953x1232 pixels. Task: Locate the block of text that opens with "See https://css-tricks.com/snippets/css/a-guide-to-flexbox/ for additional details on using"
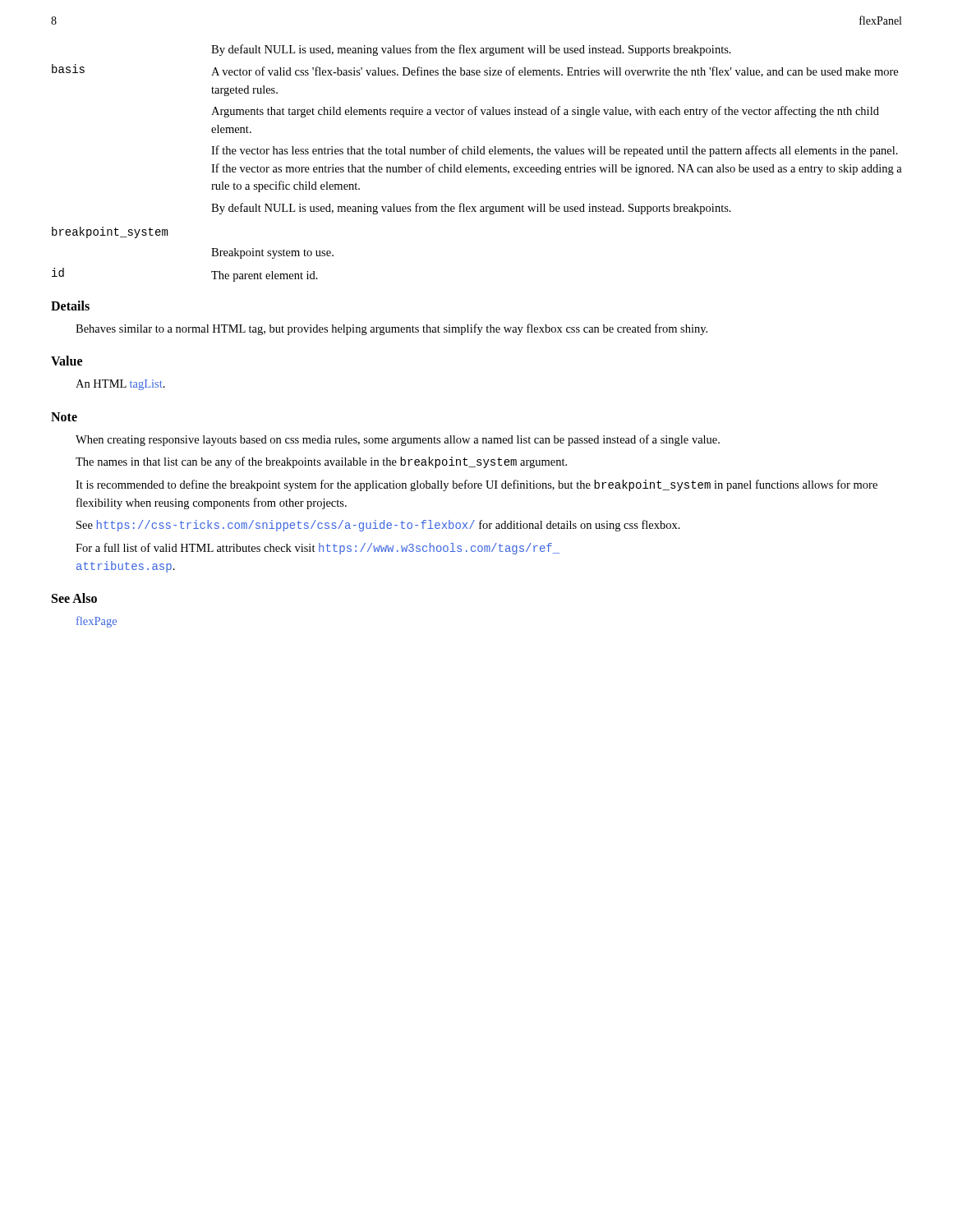tap(378, 525)
